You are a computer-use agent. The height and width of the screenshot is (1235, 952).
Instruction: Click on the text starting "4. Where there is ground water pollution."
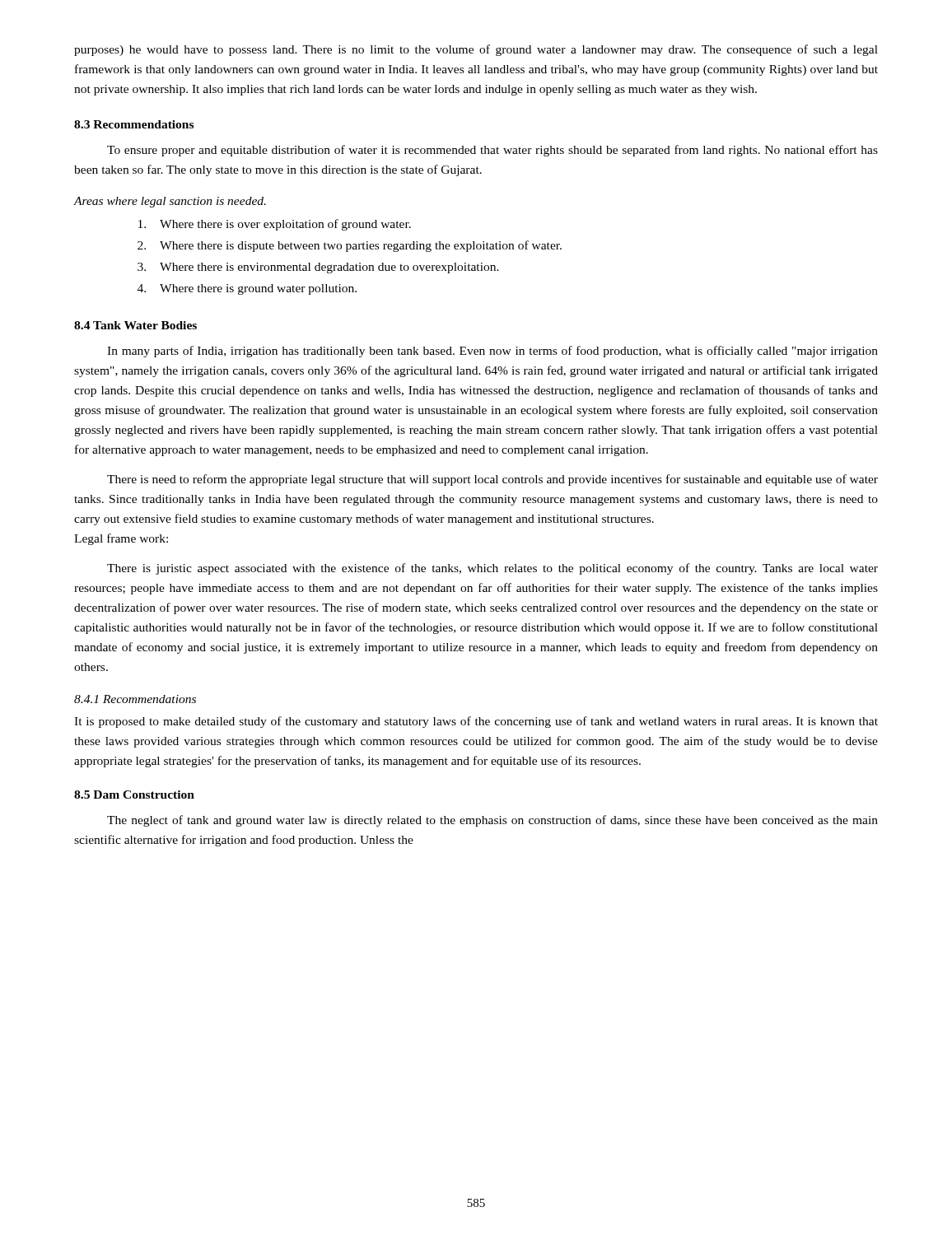pos(241,288)
